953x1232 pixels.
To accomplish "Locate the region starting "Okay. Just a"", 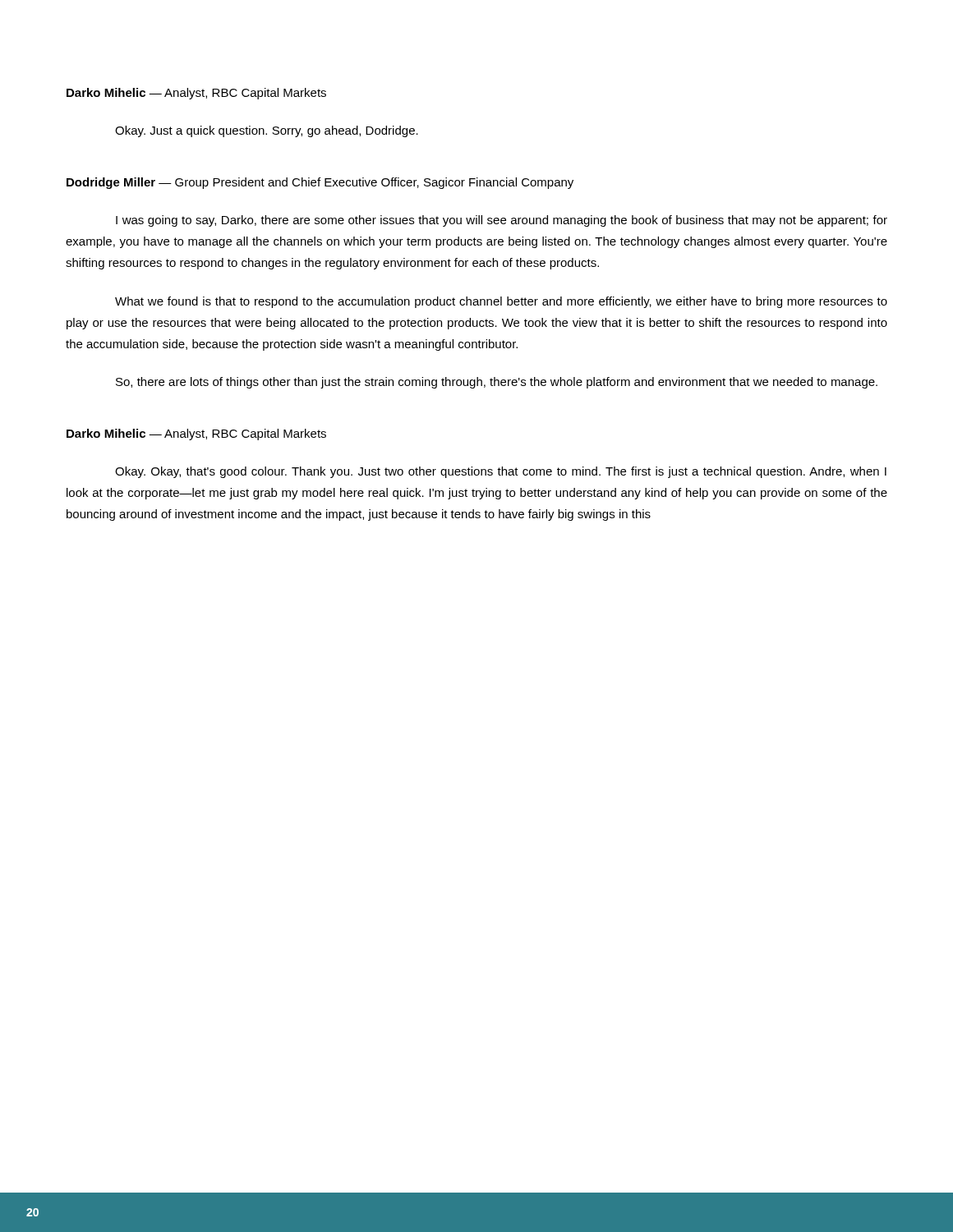I will [x=267, y=130].
